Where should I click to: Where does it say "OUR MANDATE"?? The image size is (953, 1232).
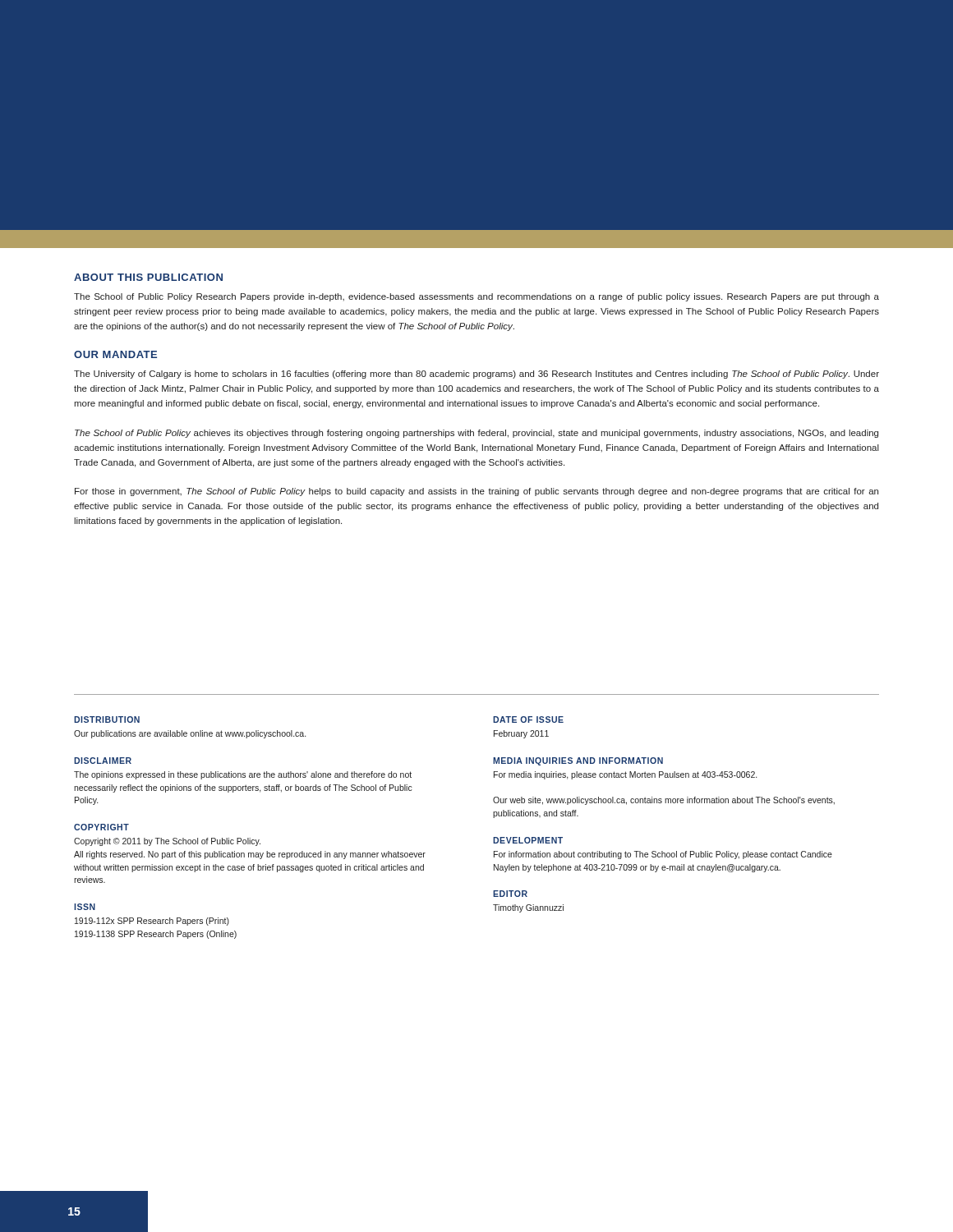[116, 355]
